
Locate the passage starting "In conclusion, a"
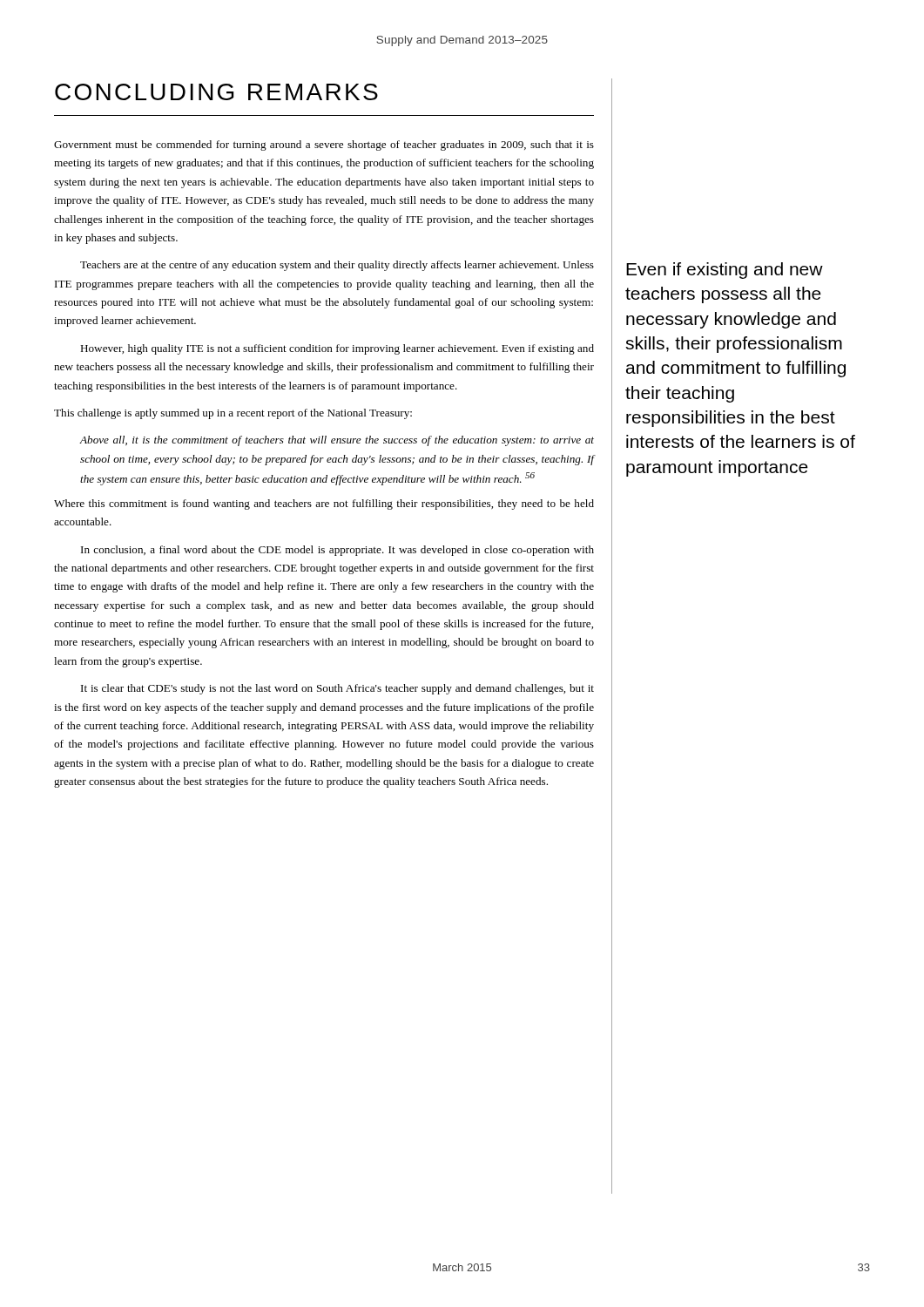click(x=324, y=605)
